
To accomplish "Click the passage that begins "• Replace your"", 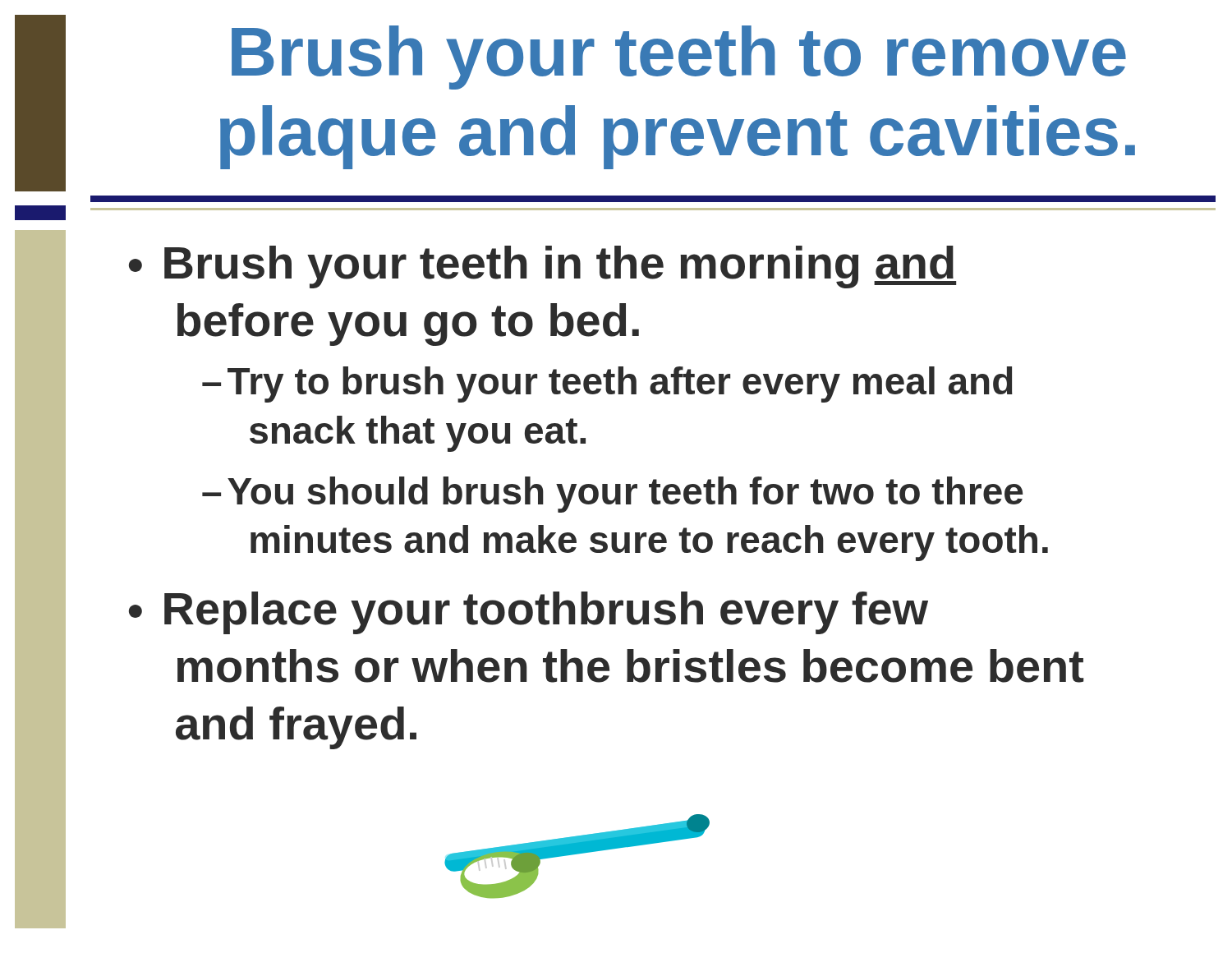I will point(669,666).
